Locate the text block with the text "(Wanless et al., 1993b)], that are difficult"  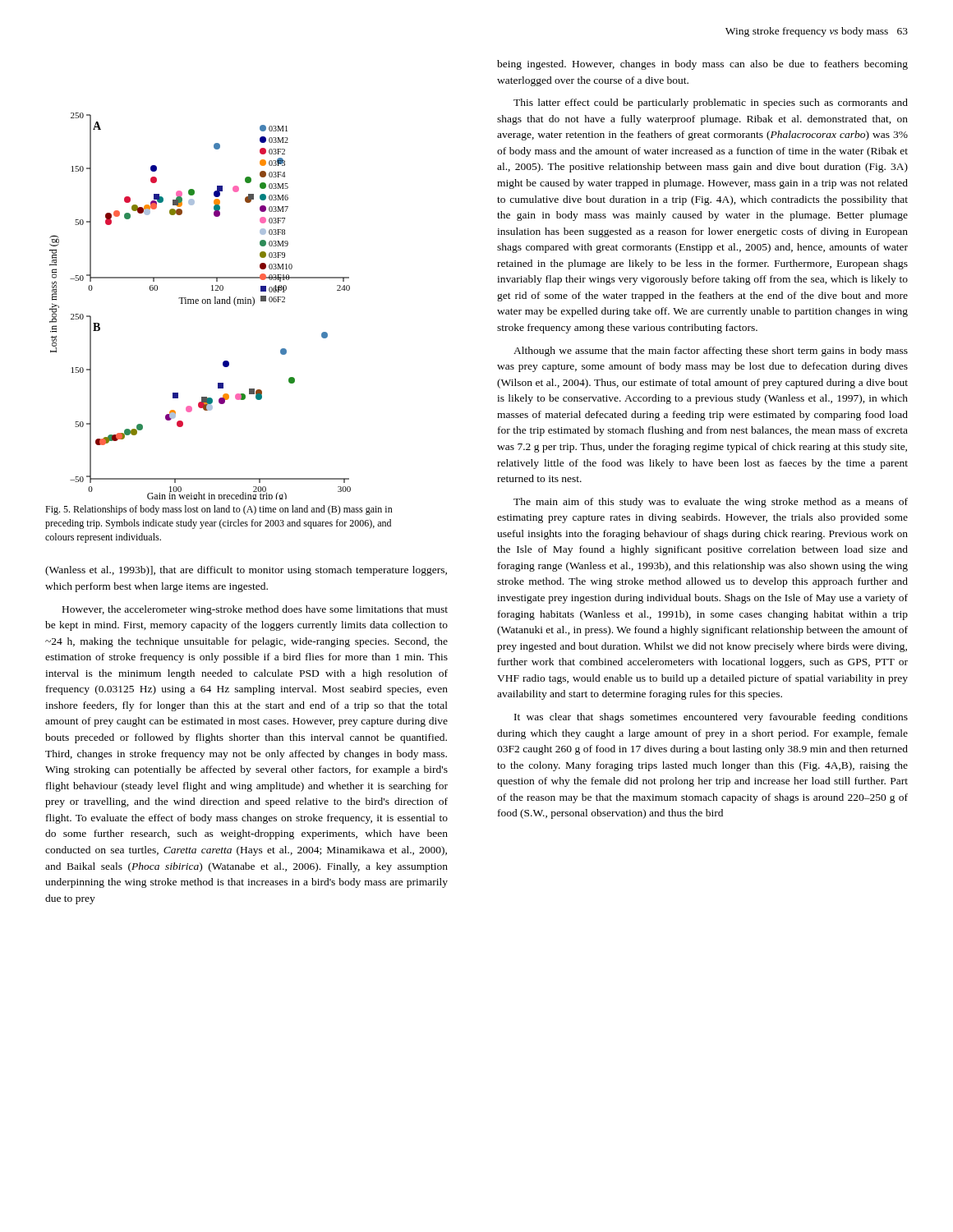pos(246,734)
